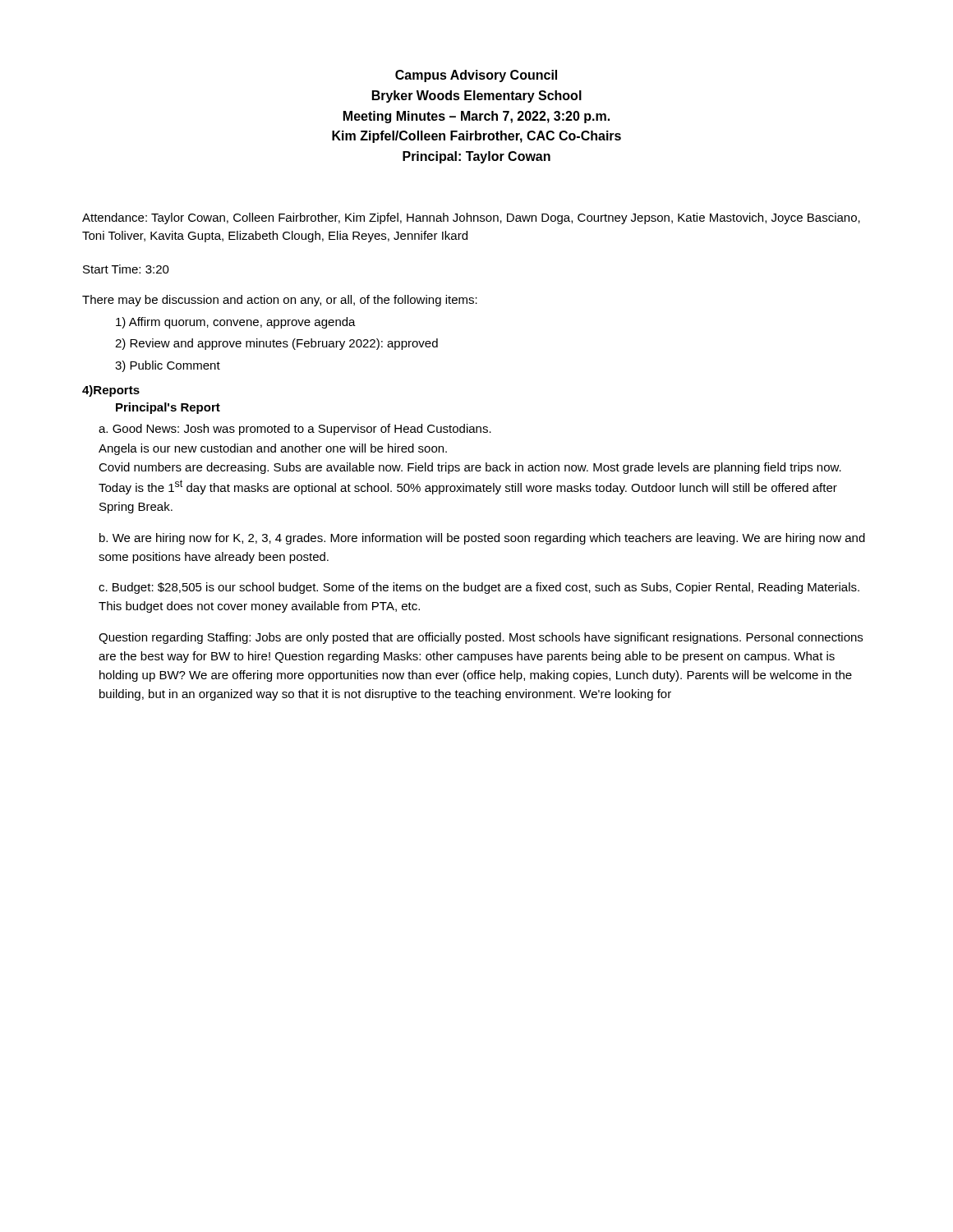This screenshot has height=1232, width=953.
Task: Find the passage starting "b. We are hiring now for K,"
Action: pyautogui.click(x=482, y=547)
